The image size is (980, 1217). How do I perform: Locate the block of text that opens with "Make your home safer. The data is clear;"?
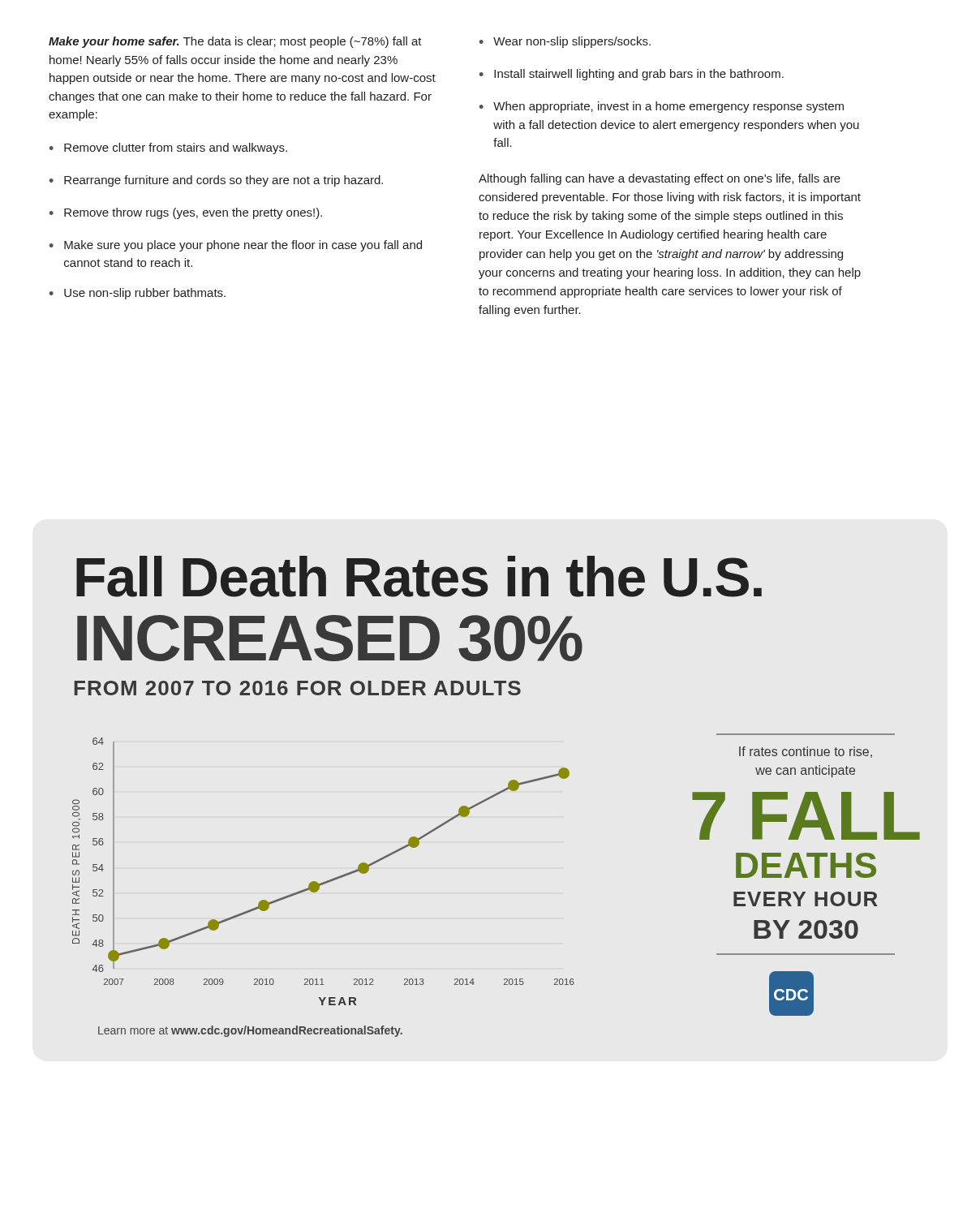(x=242, y=77)
